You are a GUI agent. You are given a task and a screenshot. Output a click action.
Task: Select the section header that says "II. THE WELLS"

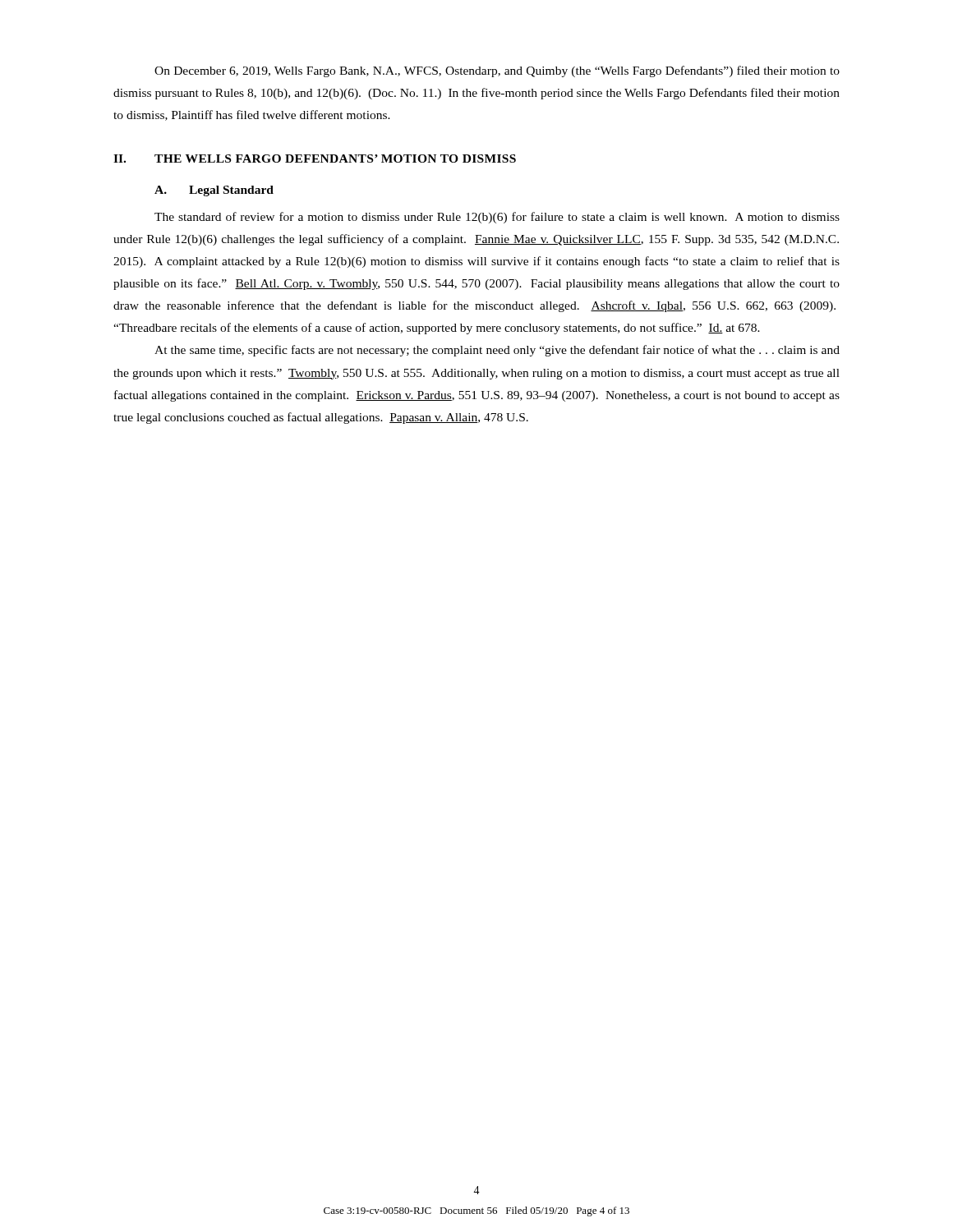click(x=315, y=158)
